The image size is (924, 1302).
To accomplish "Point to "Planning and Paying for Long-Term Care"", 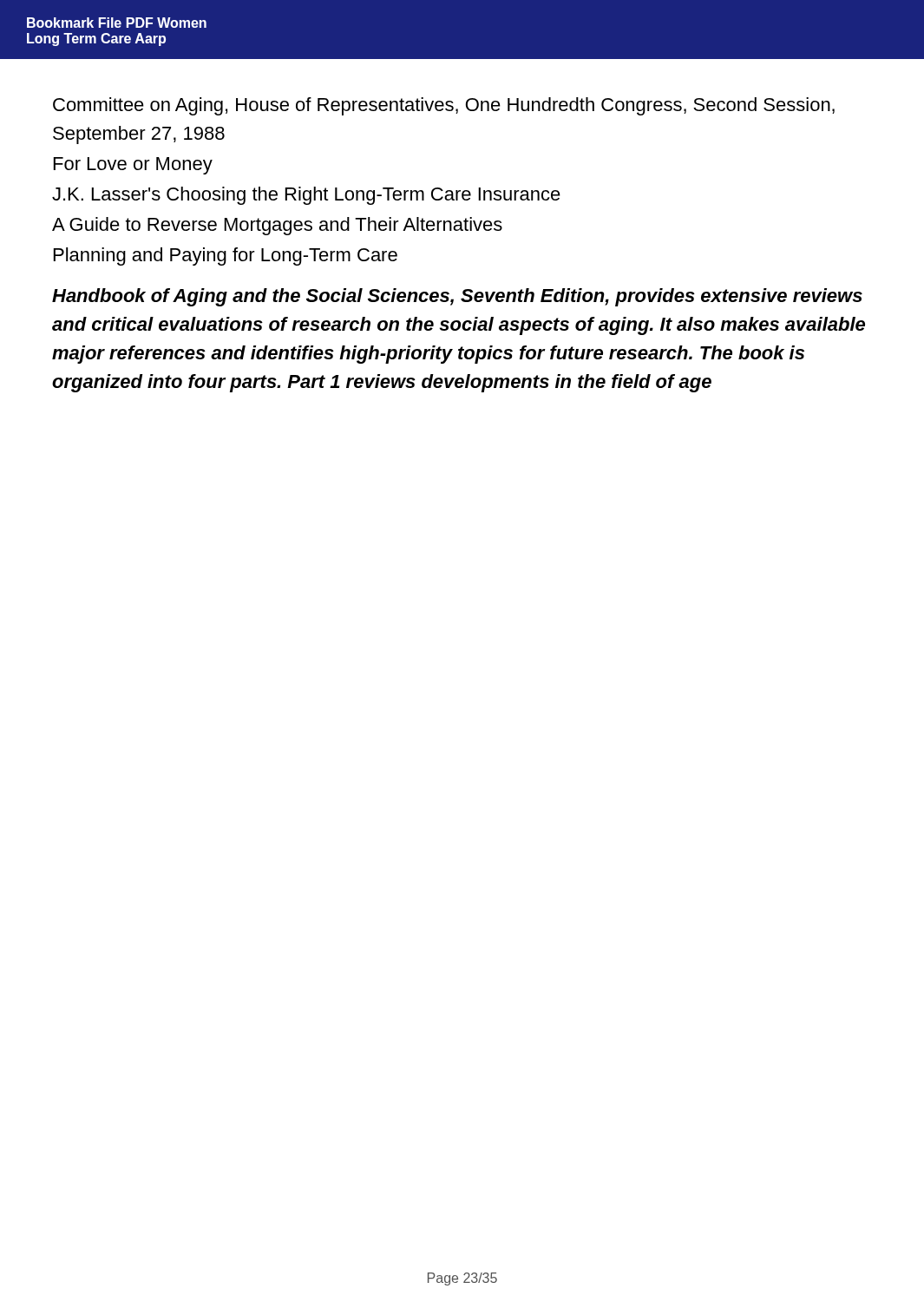I will pos(225,255).
